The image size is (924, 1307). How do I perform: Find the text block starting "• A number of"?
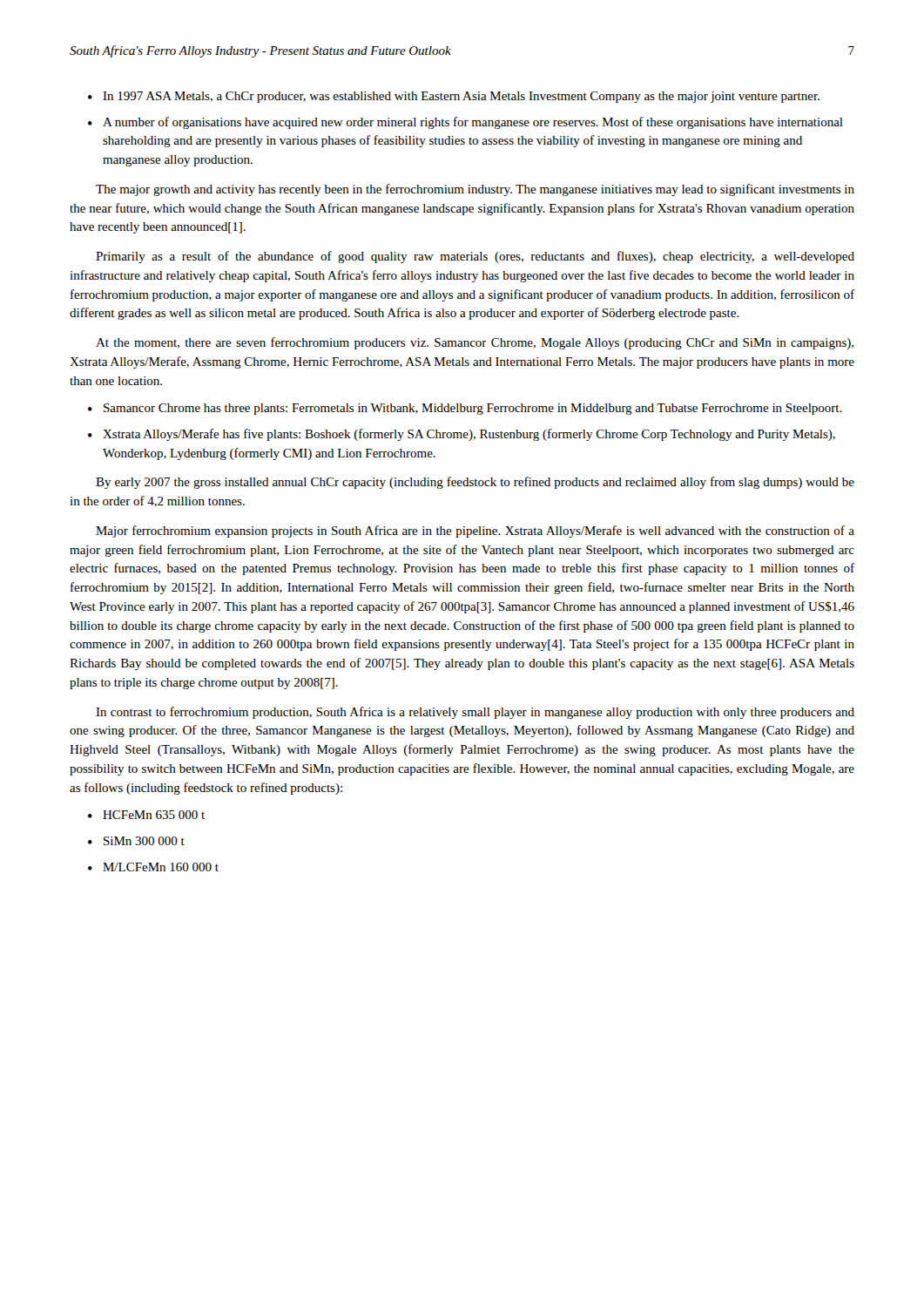471,141
